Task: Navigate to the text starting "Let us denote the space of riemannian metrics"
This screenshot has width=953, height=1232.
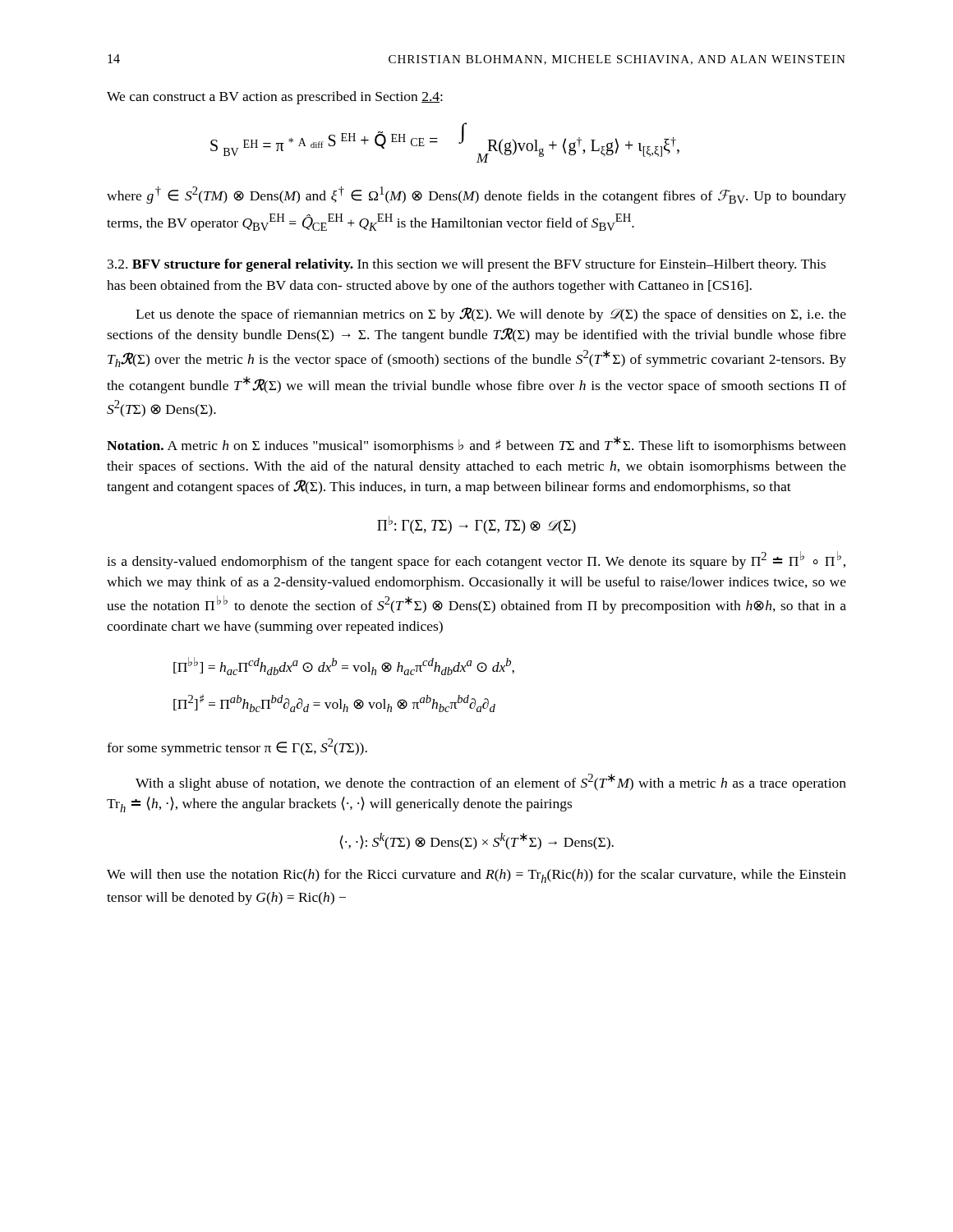Action: [x=476, y=361]
